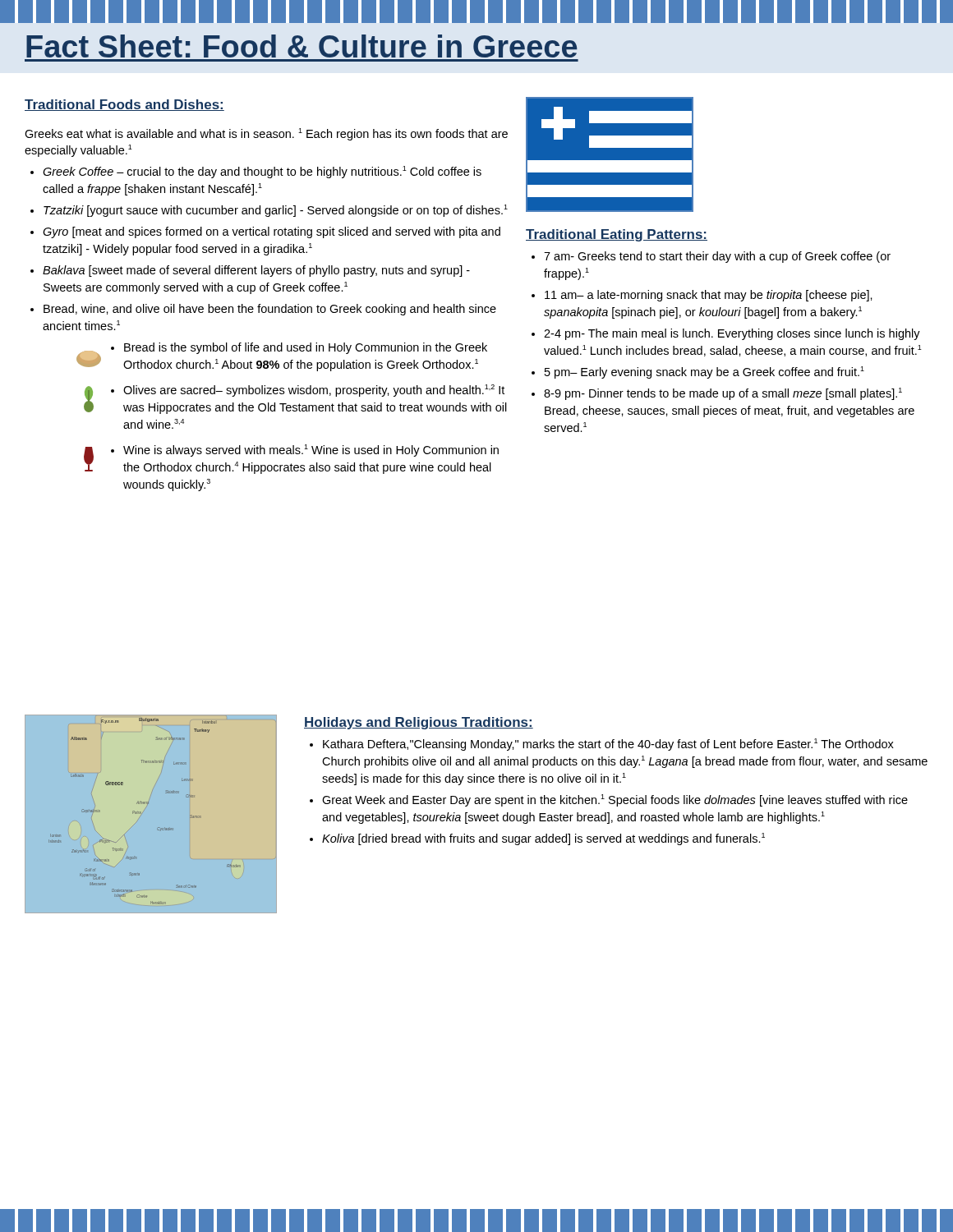Point to the region starting "Kathara Deftera,"Cleansing Monday," marks the start of the"
The height and width of the screenshot is (1232, 953).
pos(616,762)
